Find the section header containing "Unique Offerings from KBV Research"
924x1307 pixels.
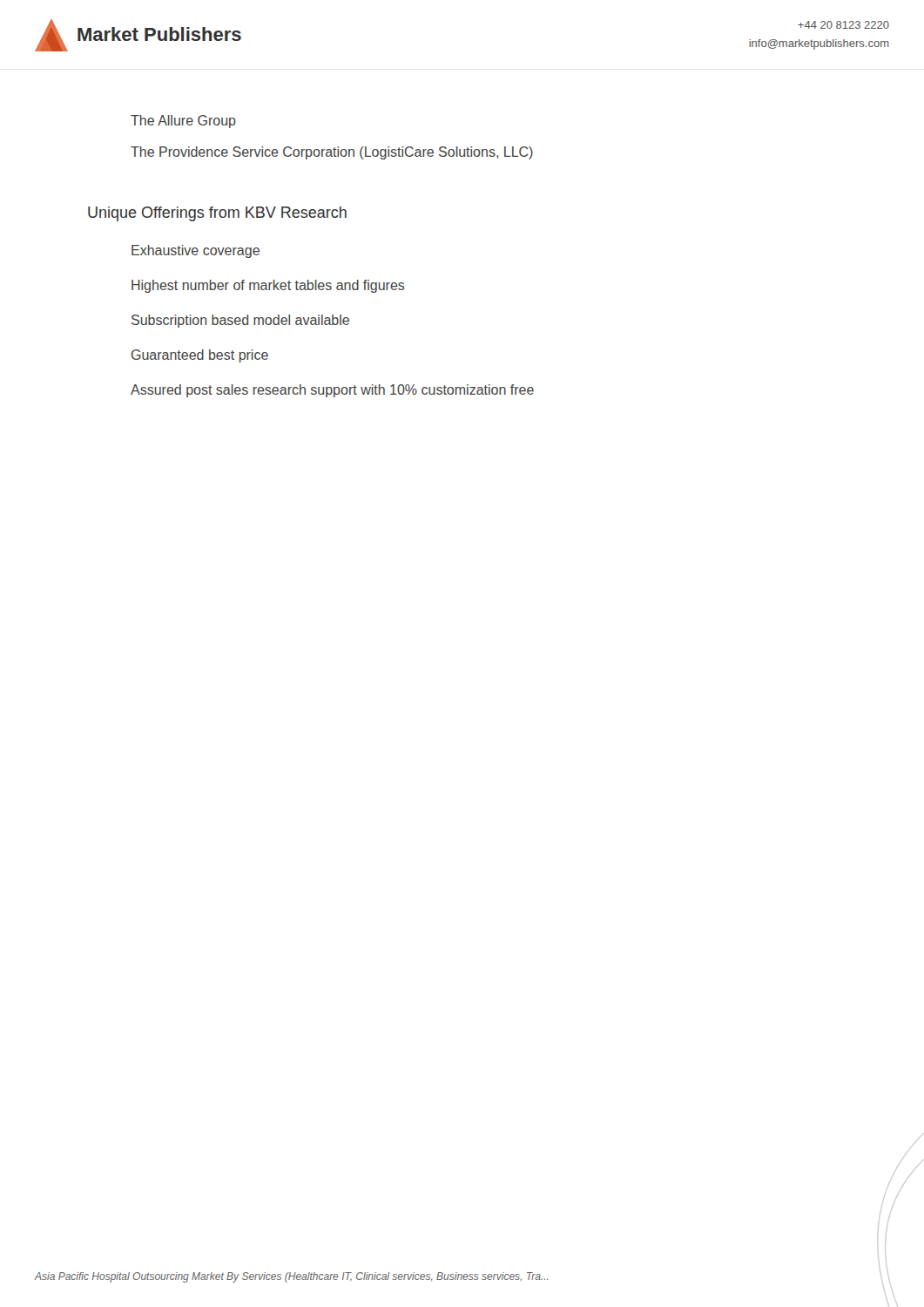click(x=217, y=213)
